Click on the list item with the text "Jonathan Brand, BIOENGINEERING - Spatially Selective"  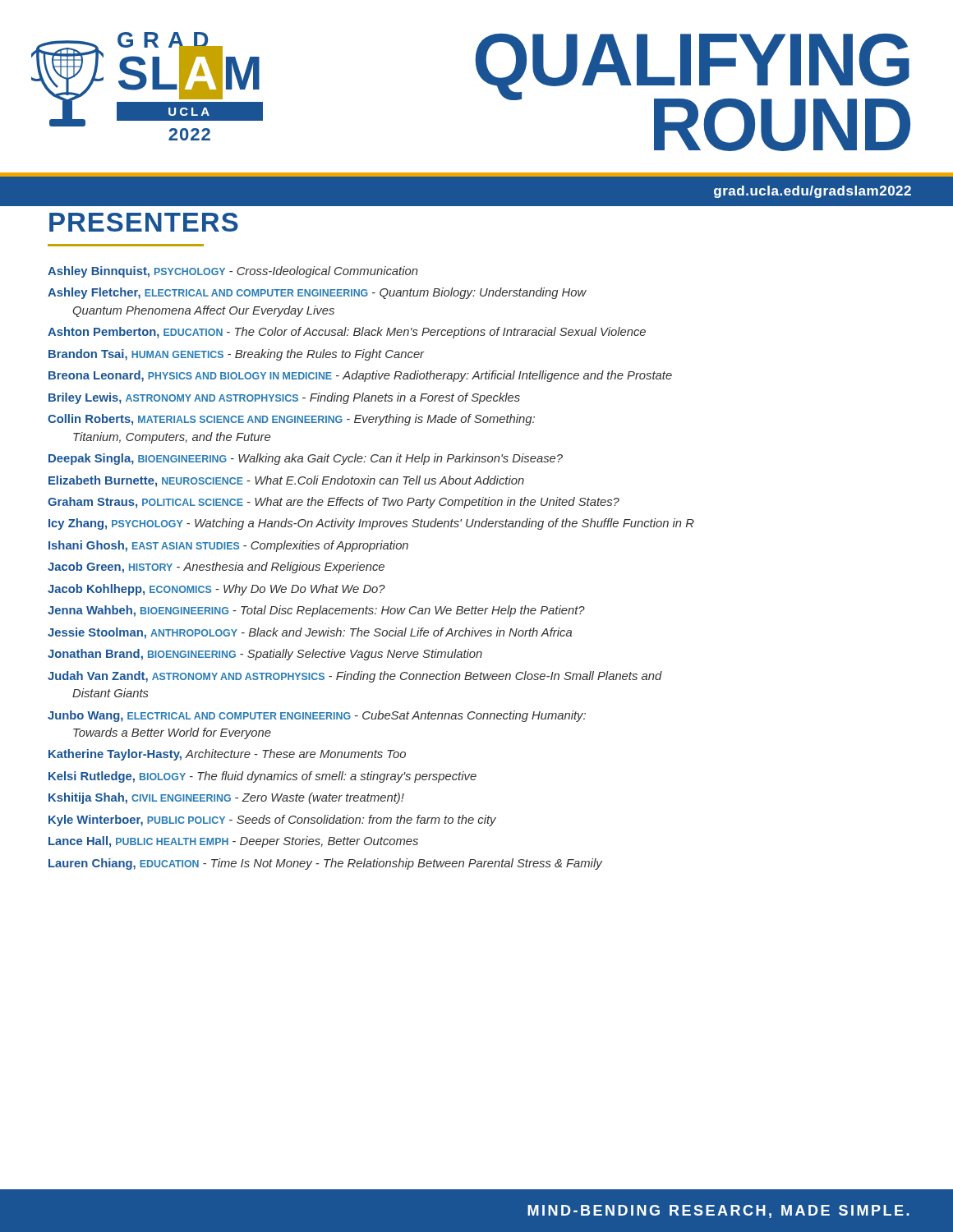[x=265, y=654]
